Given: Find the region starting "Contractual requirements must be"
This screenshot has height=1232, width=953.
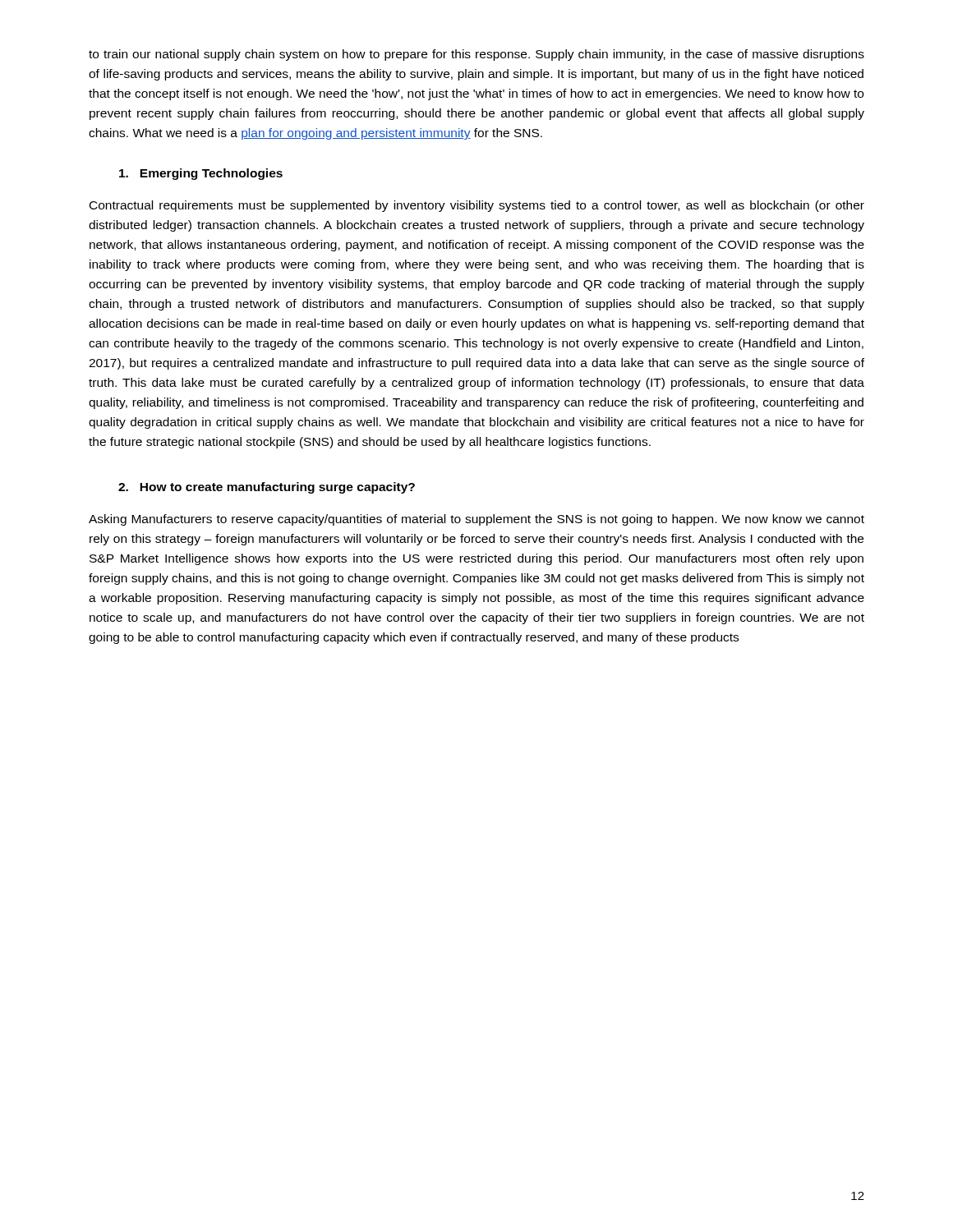Looking at the screenshot, I should click(476, 323).
